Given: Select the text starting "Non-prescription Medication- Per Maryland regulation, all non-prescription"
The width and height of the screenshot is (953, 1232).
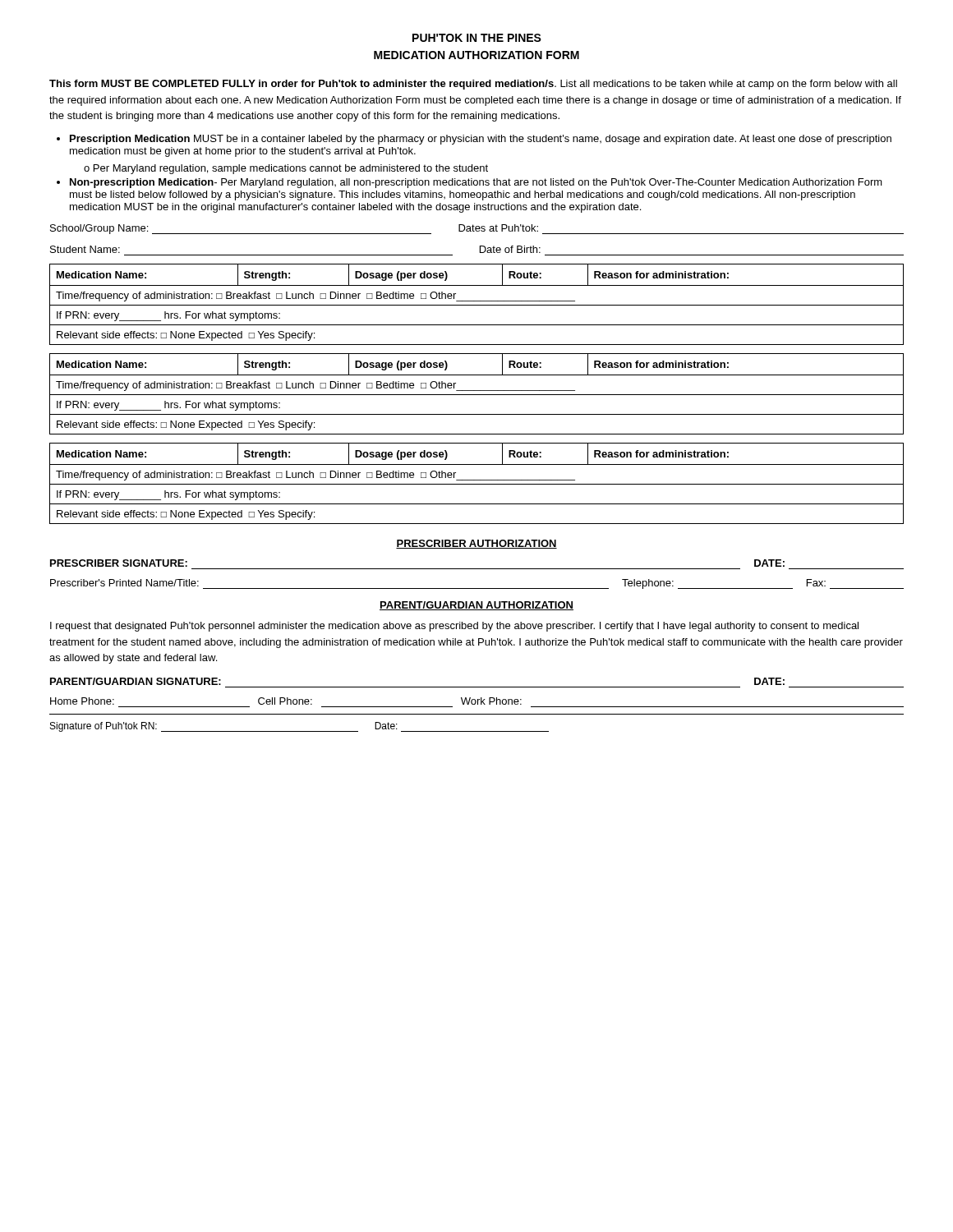Looking at the screenshot, I should pyautogui.click(x=486, y=194).
